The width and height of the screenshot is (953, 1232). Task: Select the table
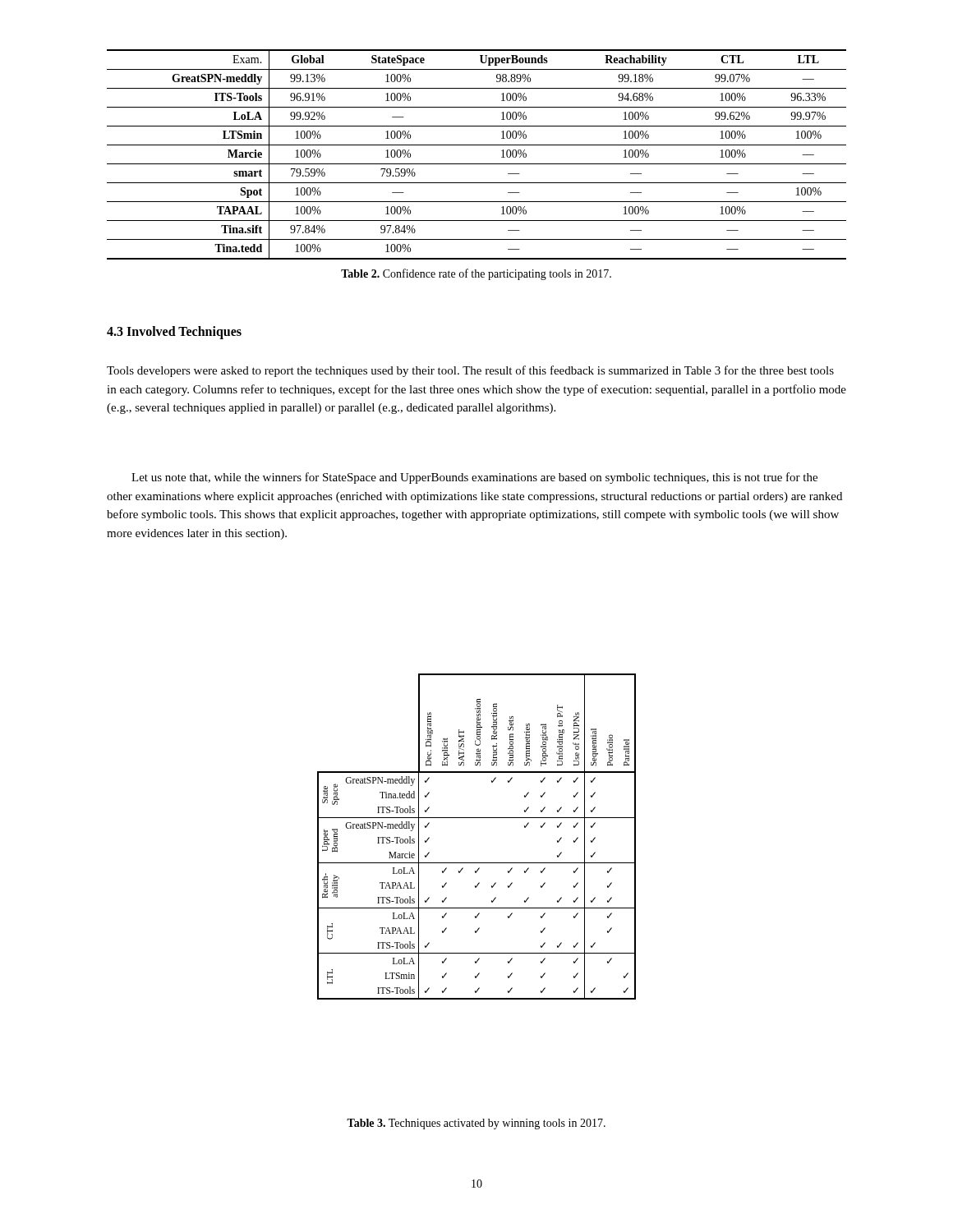(476, 154)
